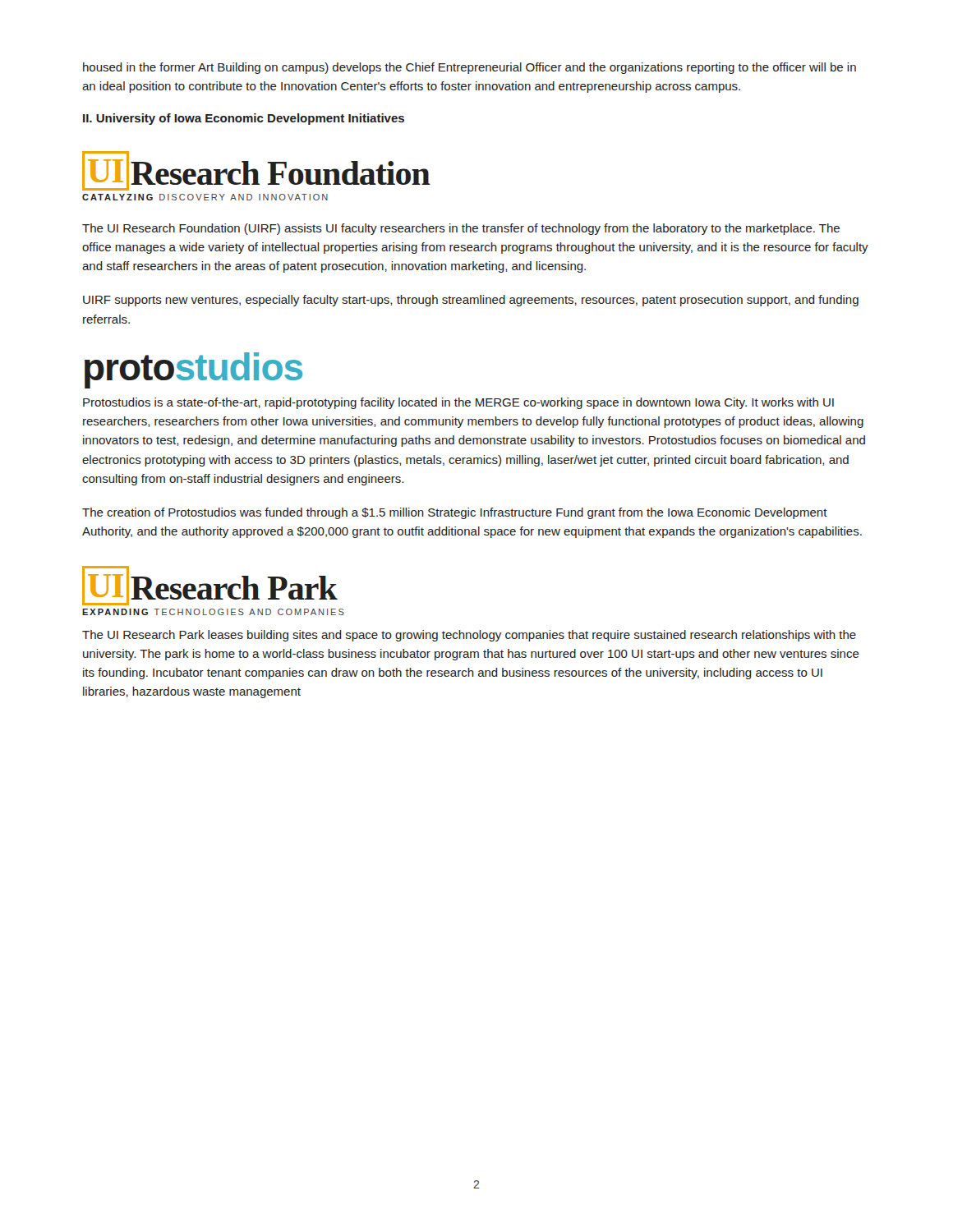Select the text block that says "The creation of Protostudios was funded through a"
Image resolution: width=953 pixels, height=1232 pixels.
(472, 522)
